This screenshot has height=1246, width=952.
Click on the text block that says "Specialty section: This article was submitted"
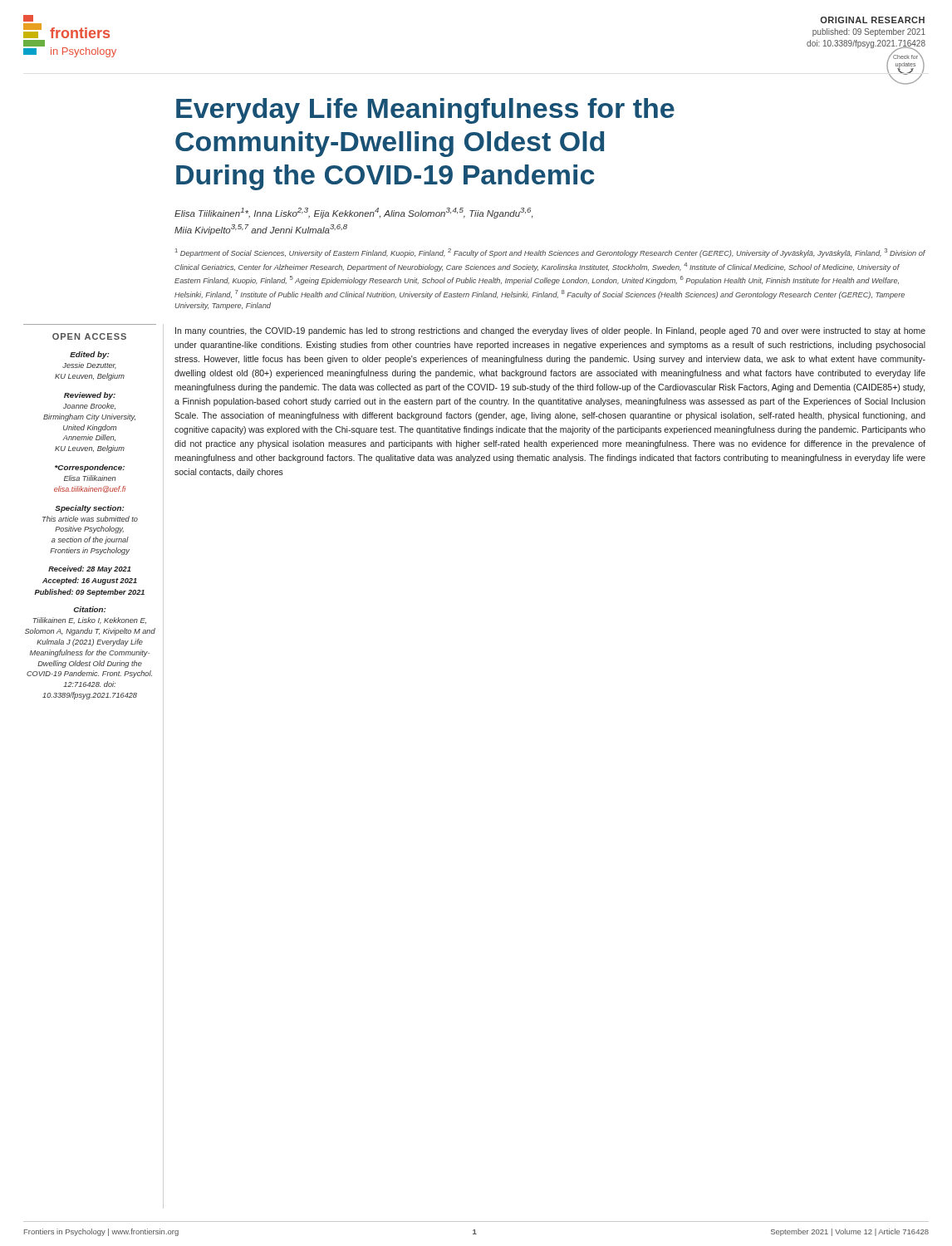click(90, 530)
